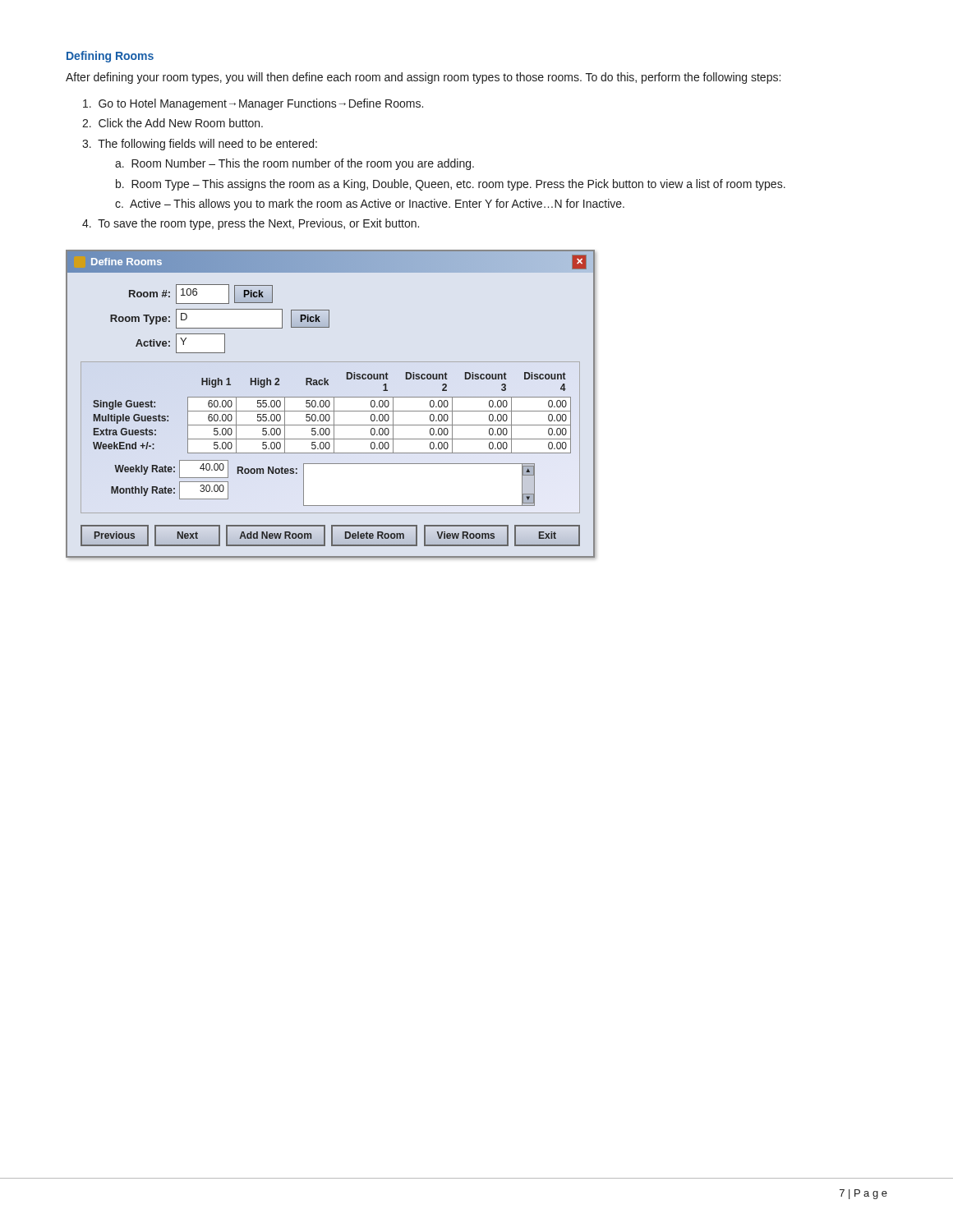Find the list item containing "c. Active –"

[370, 204]
